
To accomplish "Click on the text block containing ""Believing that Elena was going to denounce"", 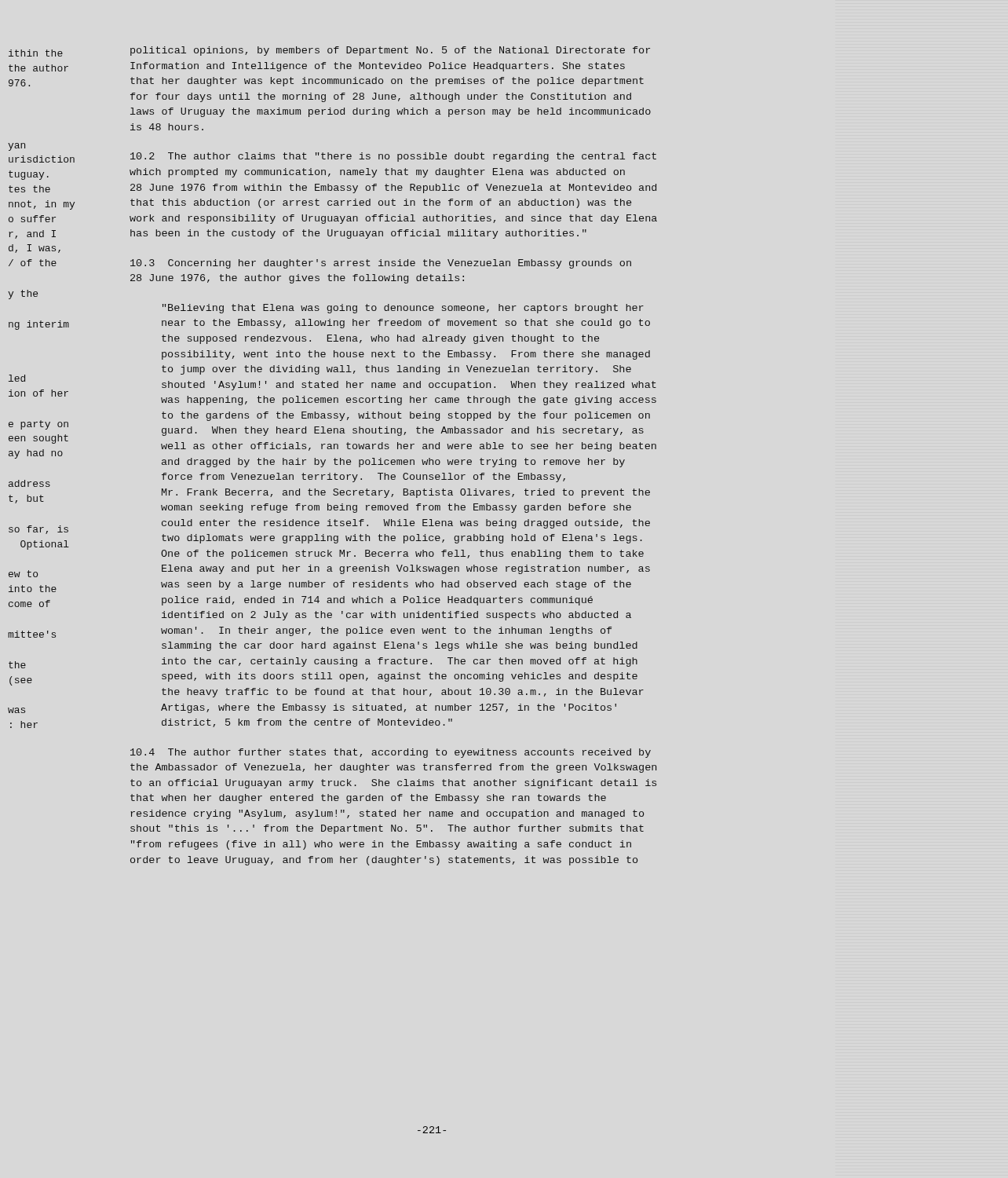I will (x=409, y=516).
